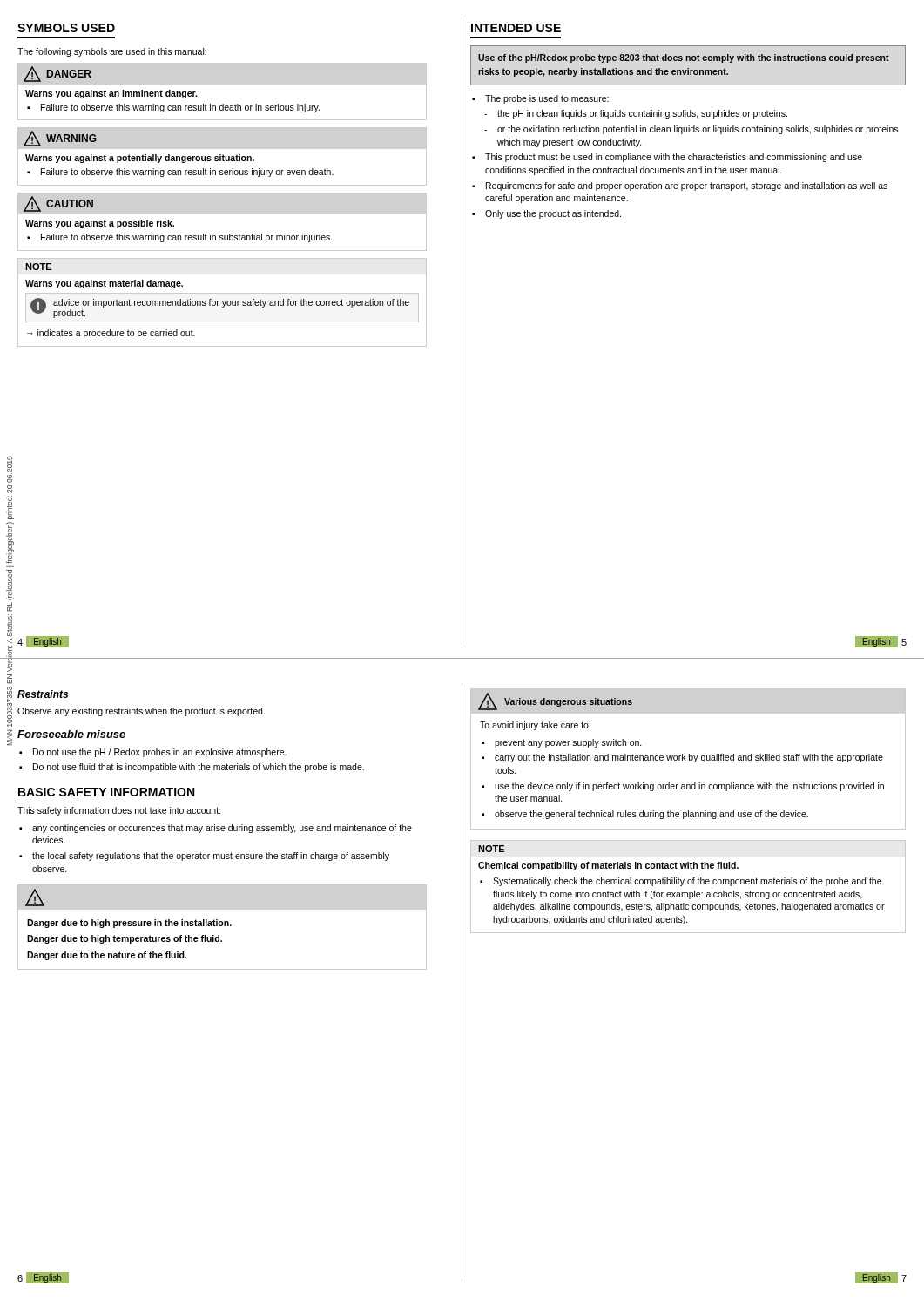Find the list item that reads "▪the local safety regulations that the"
924x1307 pixels.
point(222,862)
